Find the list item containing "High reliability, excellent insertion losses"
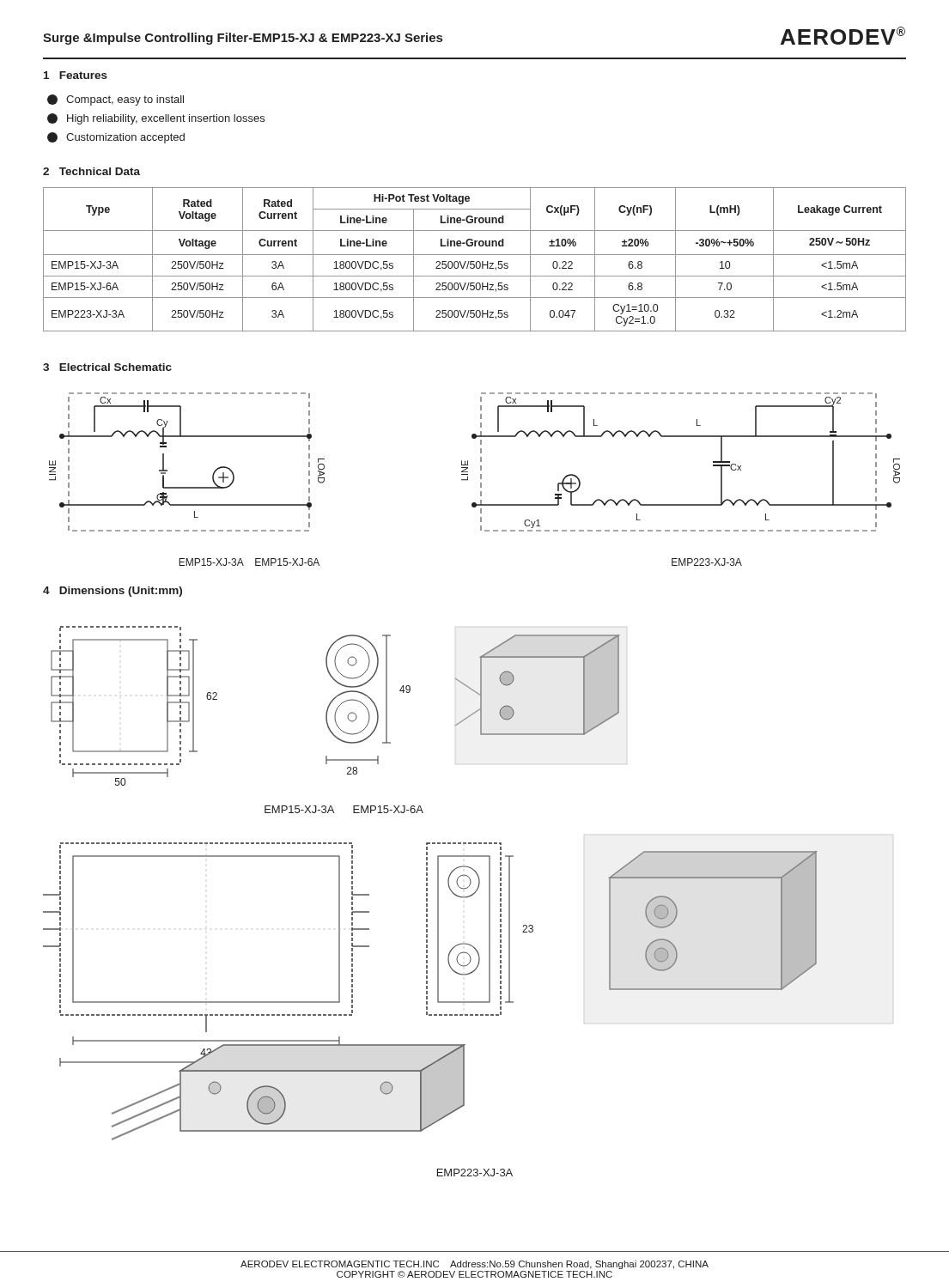Image resolution: width=949 pixels, height=1288 pixels. (156, 118)
